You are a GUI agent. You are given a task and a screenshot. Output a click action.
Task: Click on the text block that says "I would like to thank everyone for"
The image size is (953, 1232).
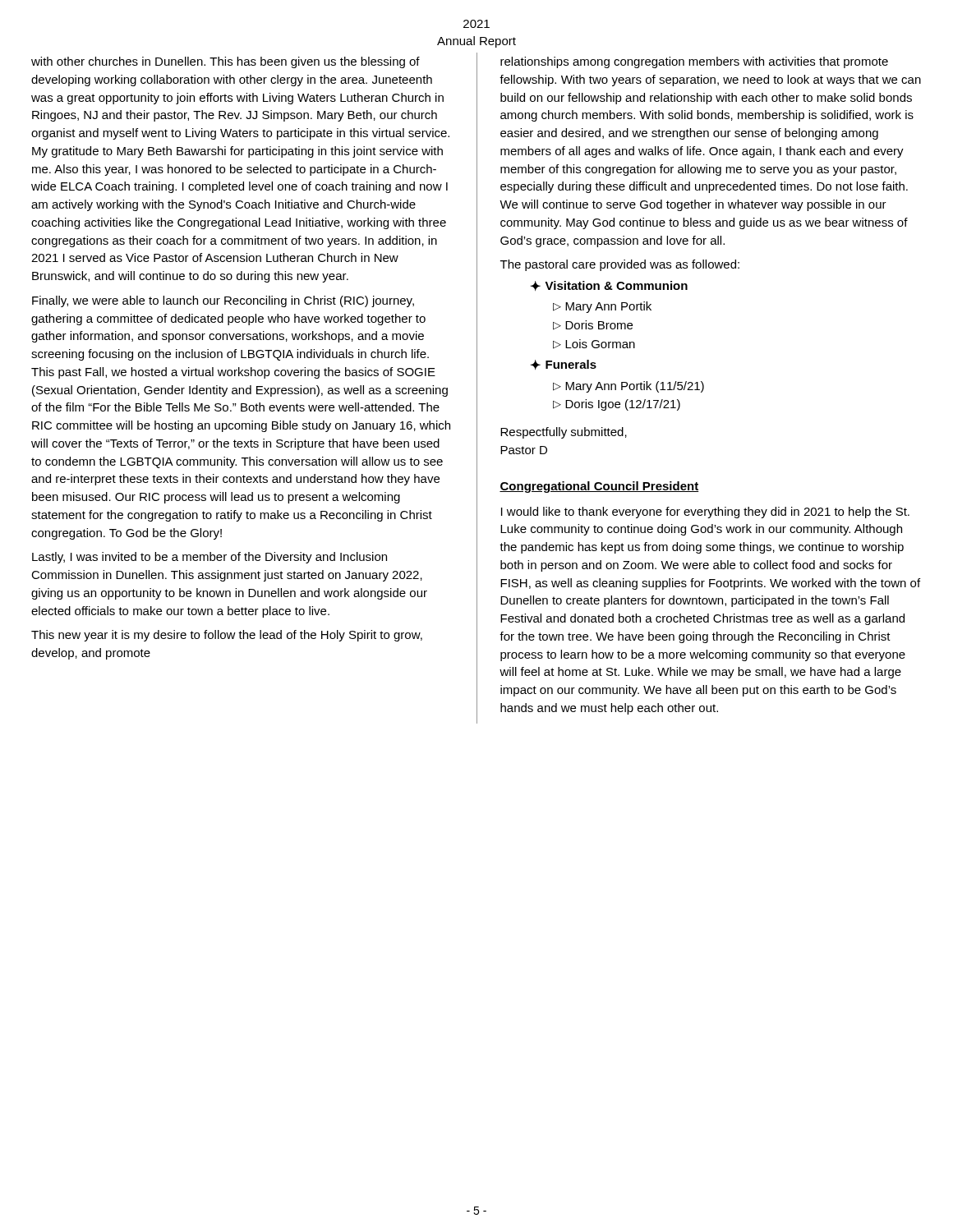[x=711, y=610]
